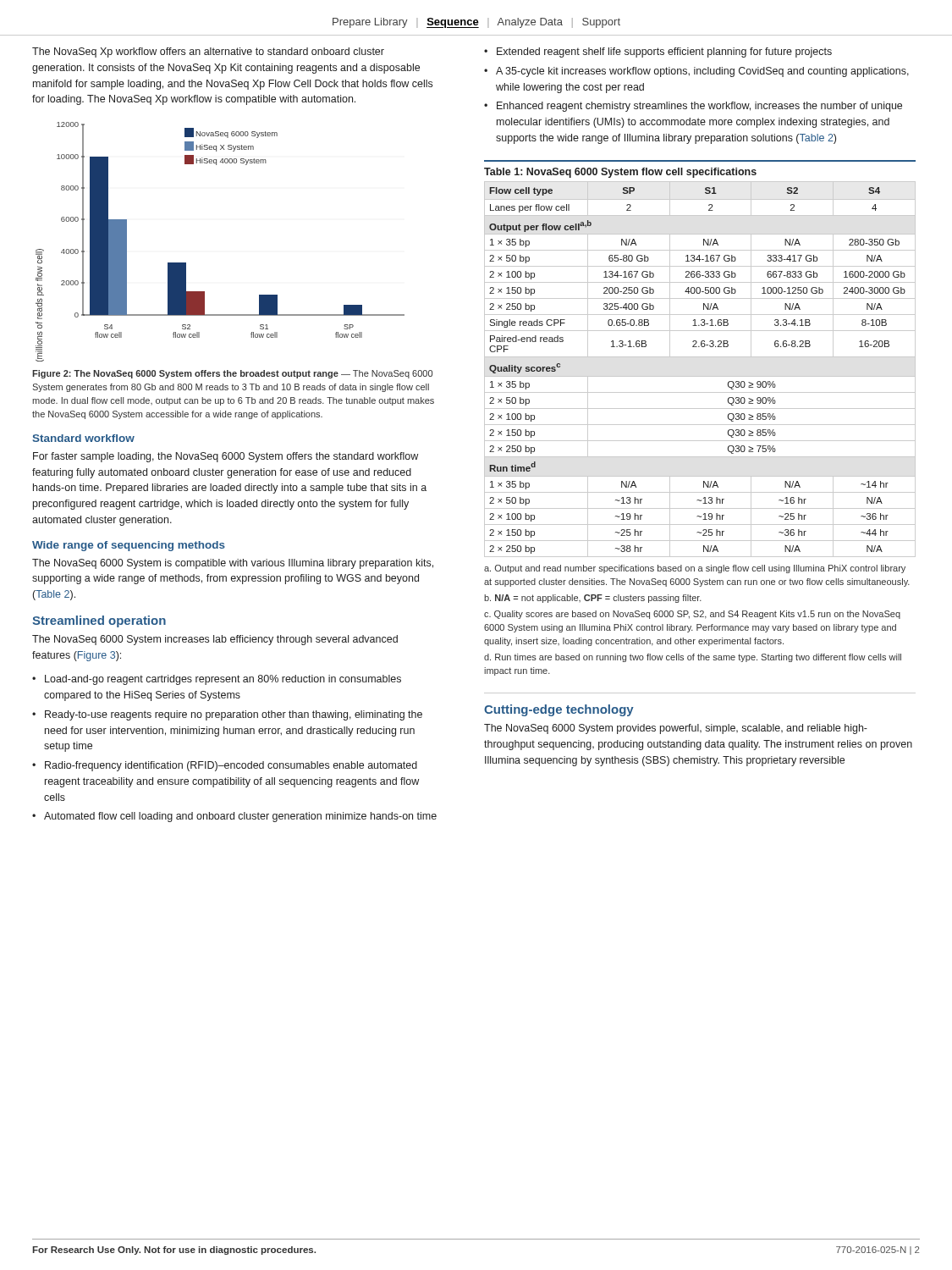Navigate to the text starting "A 35-cycle kit increases workflow options, including"
The image size is (952, 1270).
tap(703, 79)
